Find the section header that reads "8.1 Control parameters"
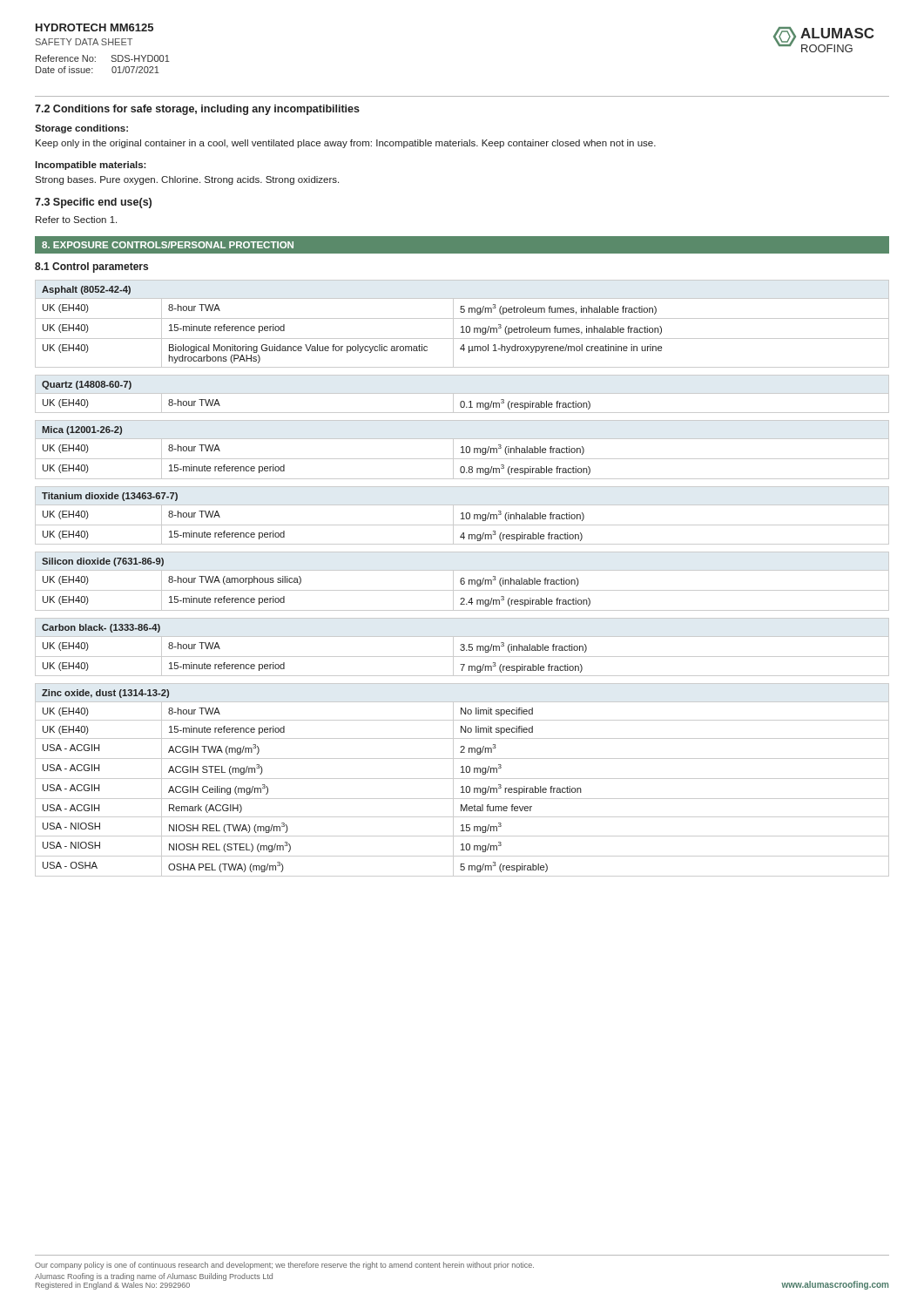This screenshot has height=1307, width=924. tap(92, 267)
